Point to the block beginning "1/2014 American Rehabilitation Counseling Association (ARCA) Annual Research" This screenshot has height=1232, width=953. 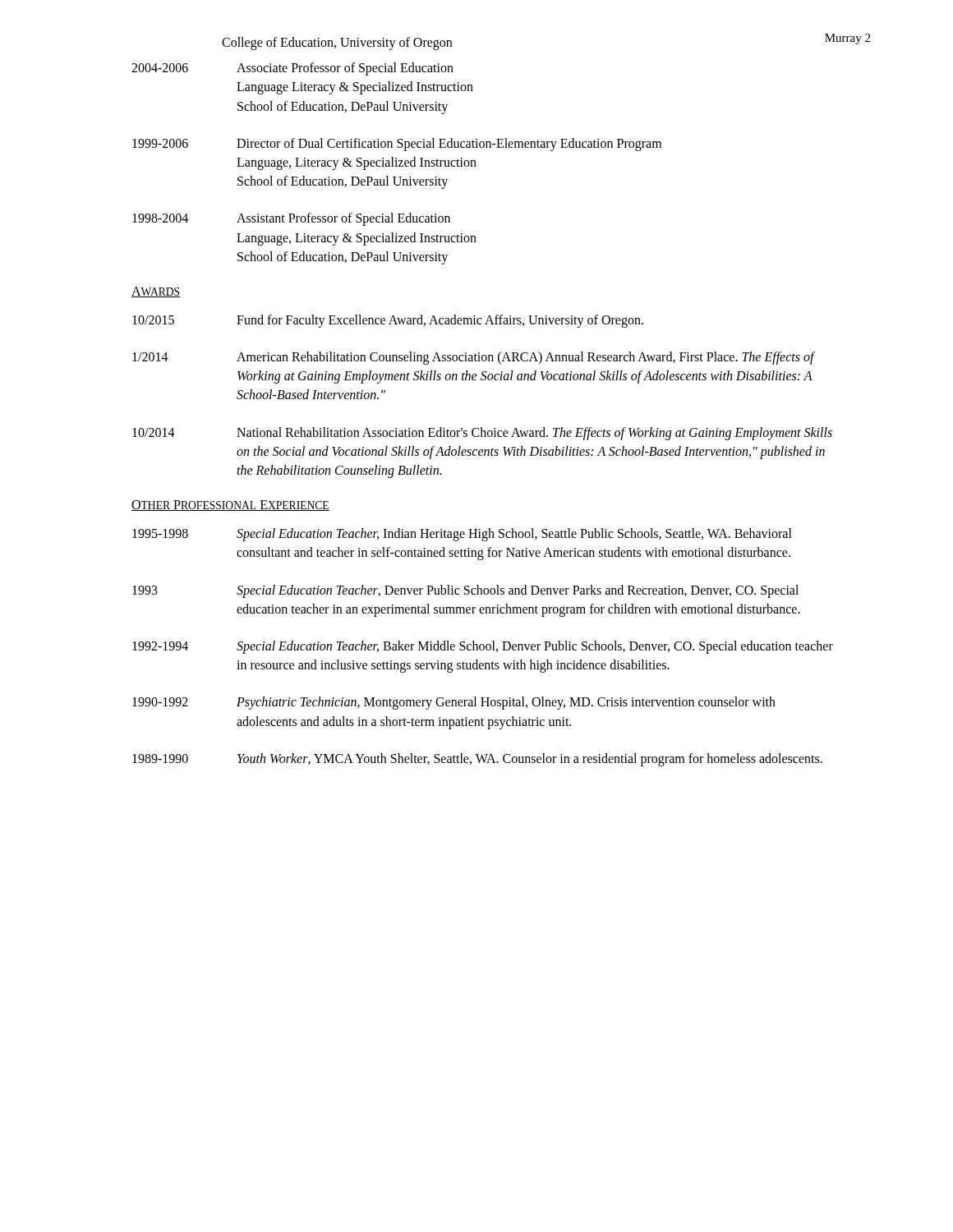click(x=485, y=376)
